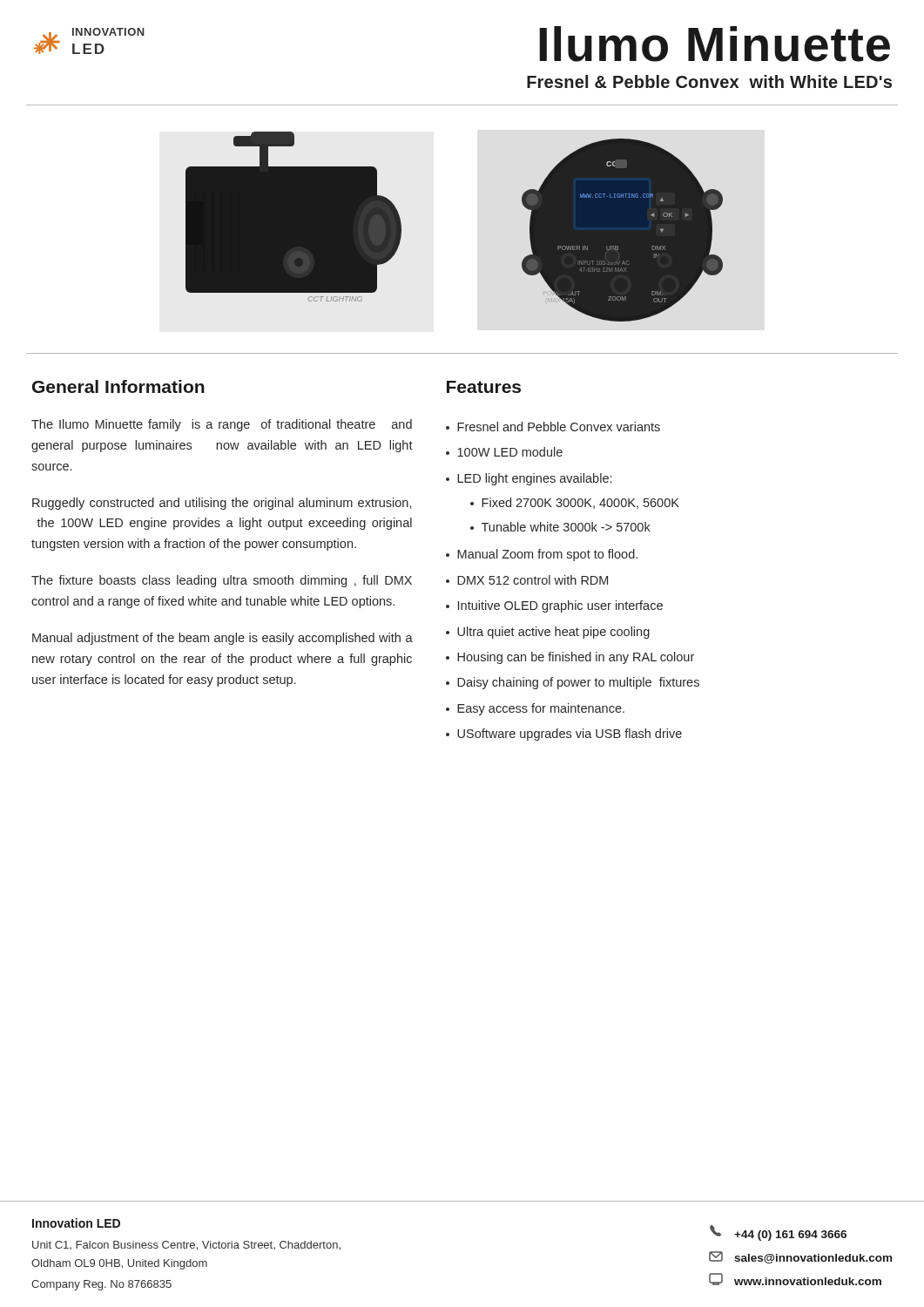Find the passage starting "The fixture boasts class leading"
Viewport: 924px width, 1307px height.
pyautogui.click(x=222, y=591)
